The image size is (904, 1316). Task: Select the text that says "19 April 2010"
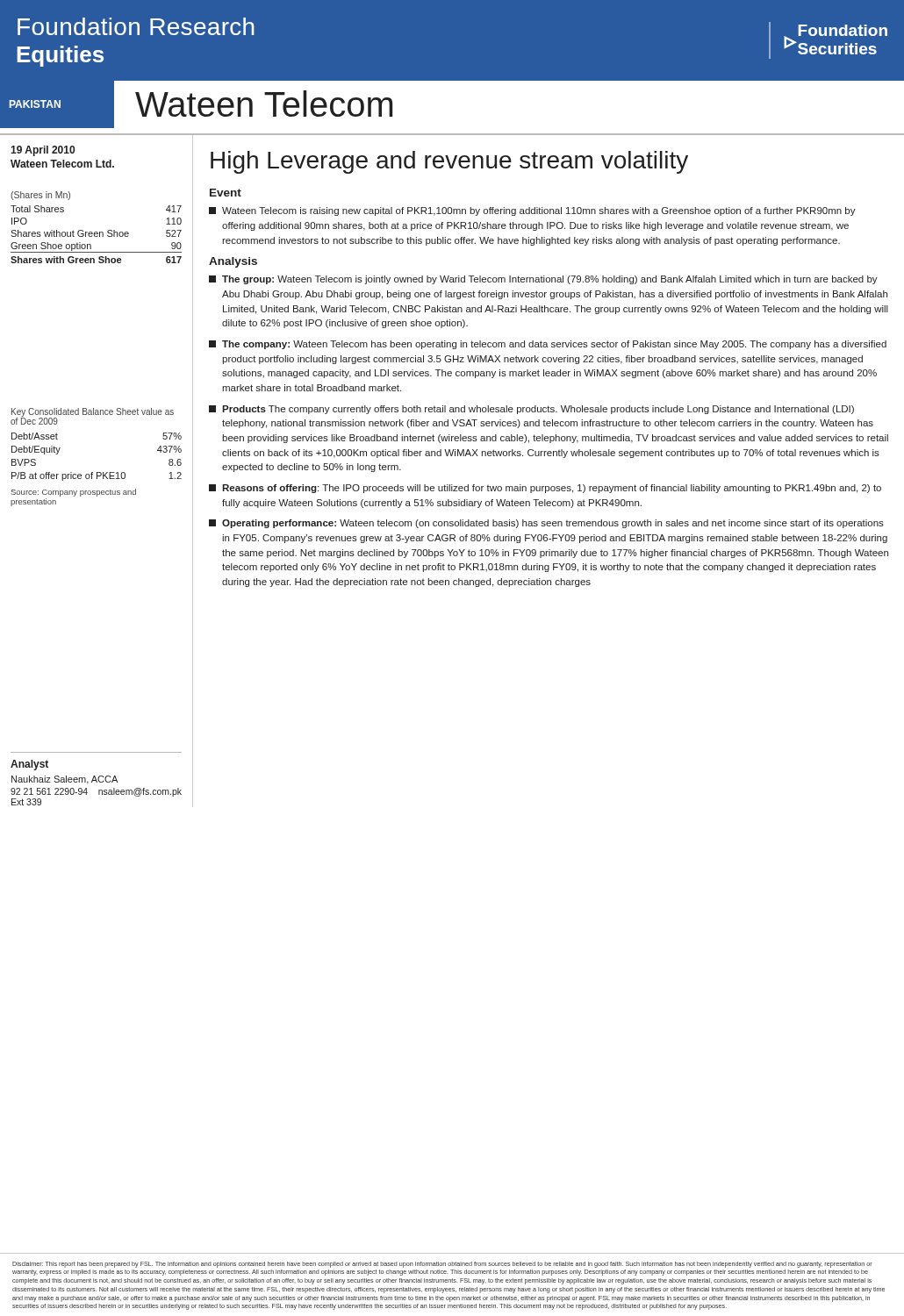43,150
